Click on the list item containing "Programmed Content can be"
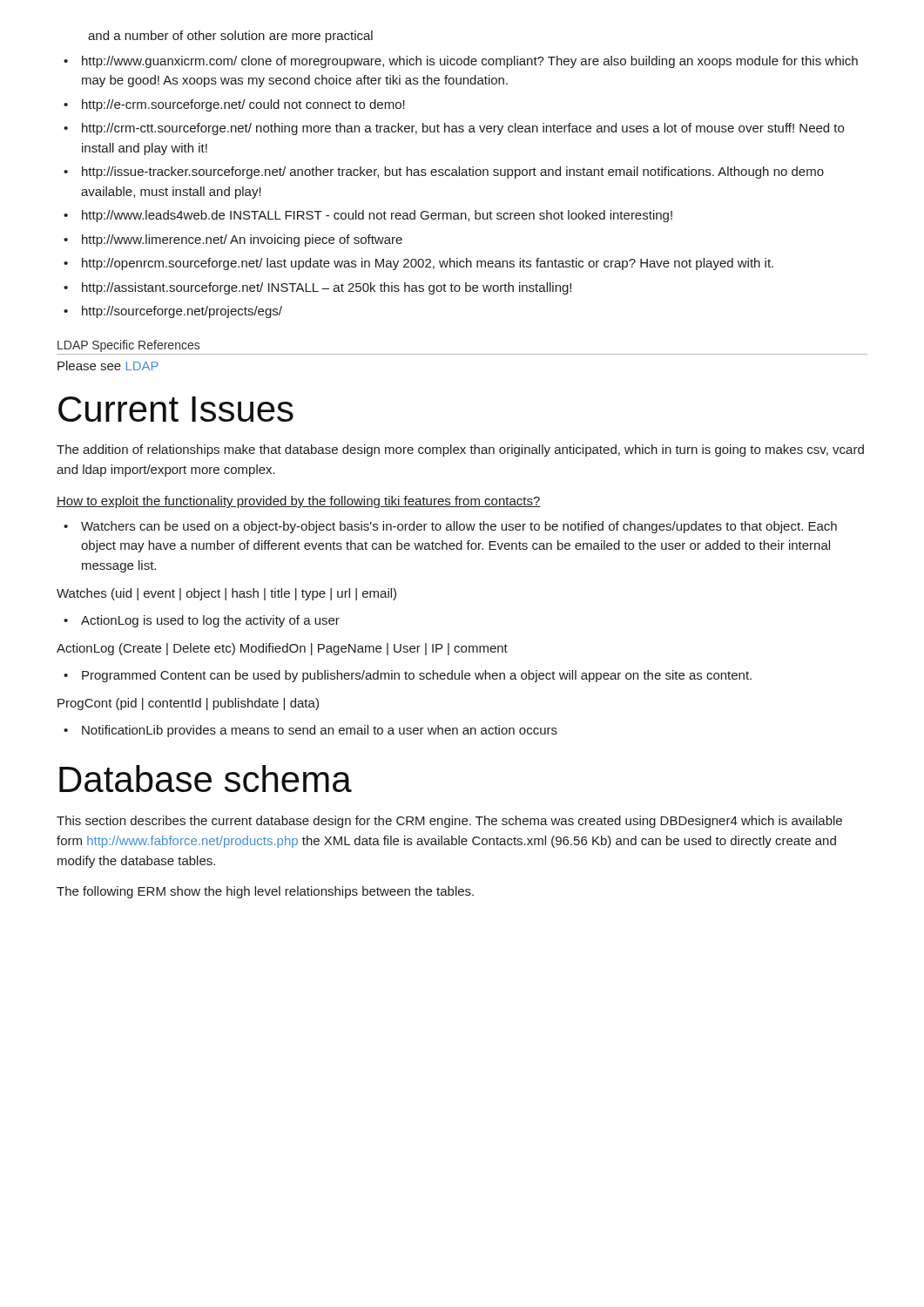This screenshot has height=1307, width=924. pyautogui.click(x=462, y=675)
